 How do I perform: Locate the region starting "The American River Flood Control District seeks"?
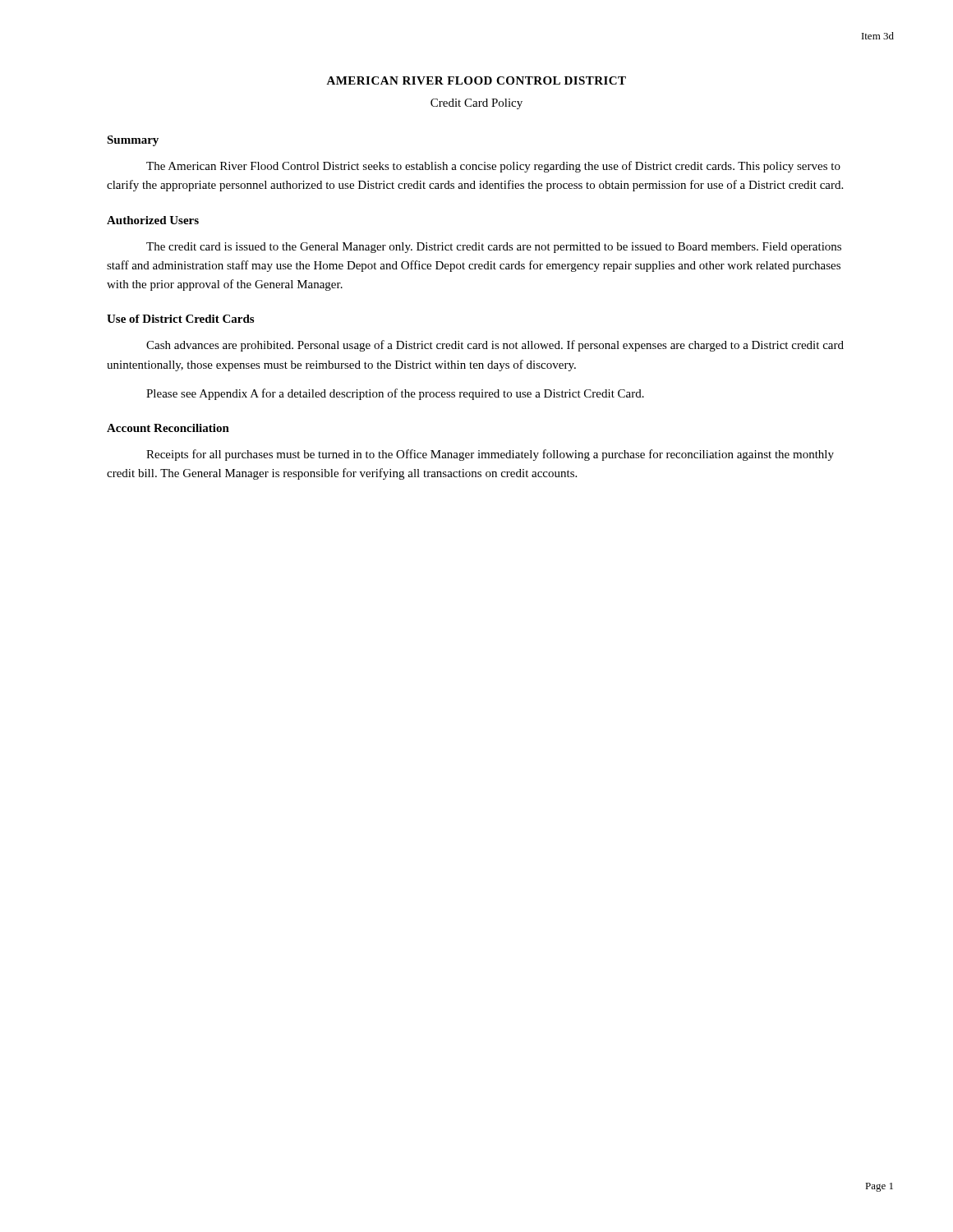[475, 175]
